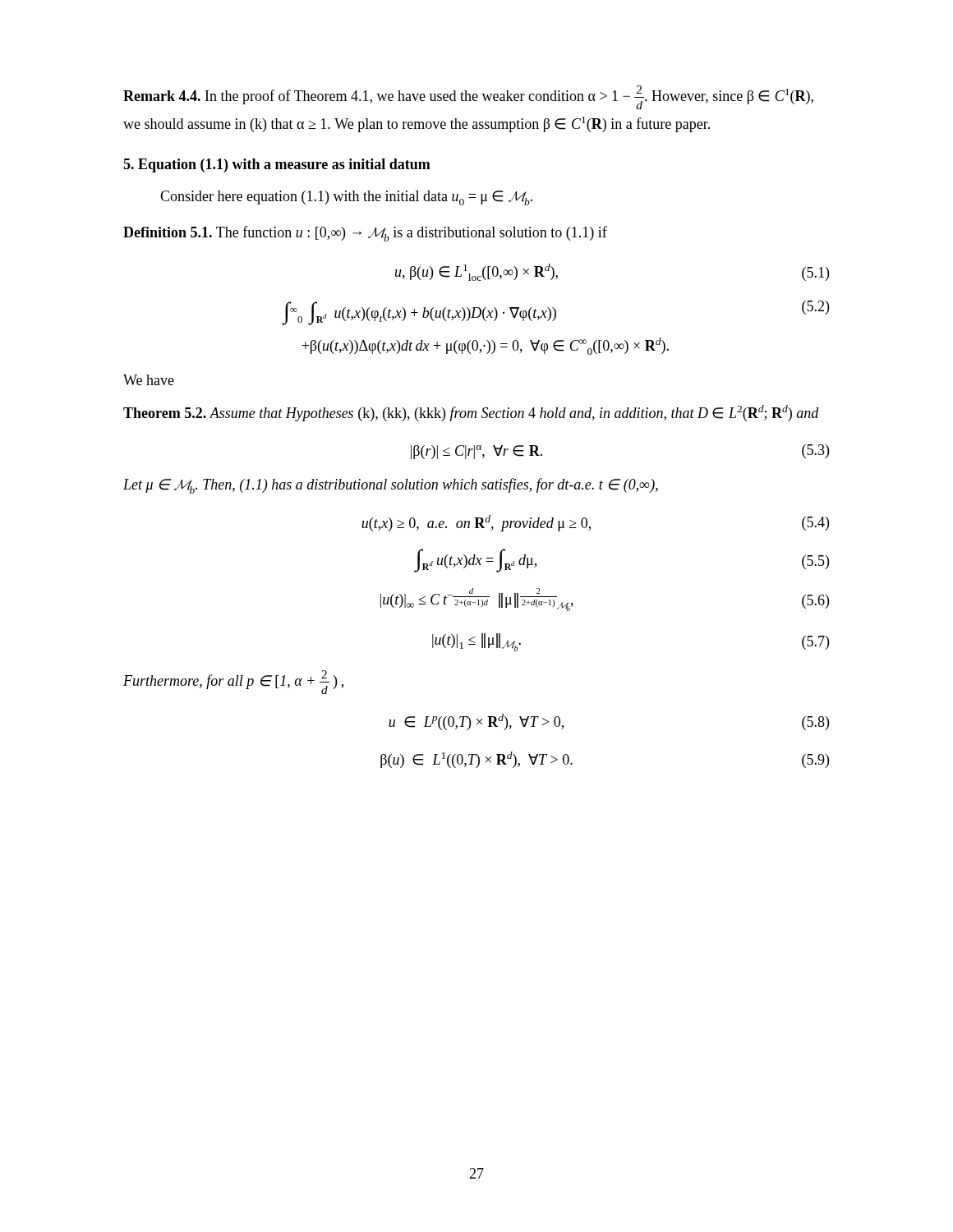Point to the text block starting "∫Rd u(t,x)dx = ∫Rd dμ, (5.5)"
This screenshot has height=1232, width=953.
tap(476, 561)
